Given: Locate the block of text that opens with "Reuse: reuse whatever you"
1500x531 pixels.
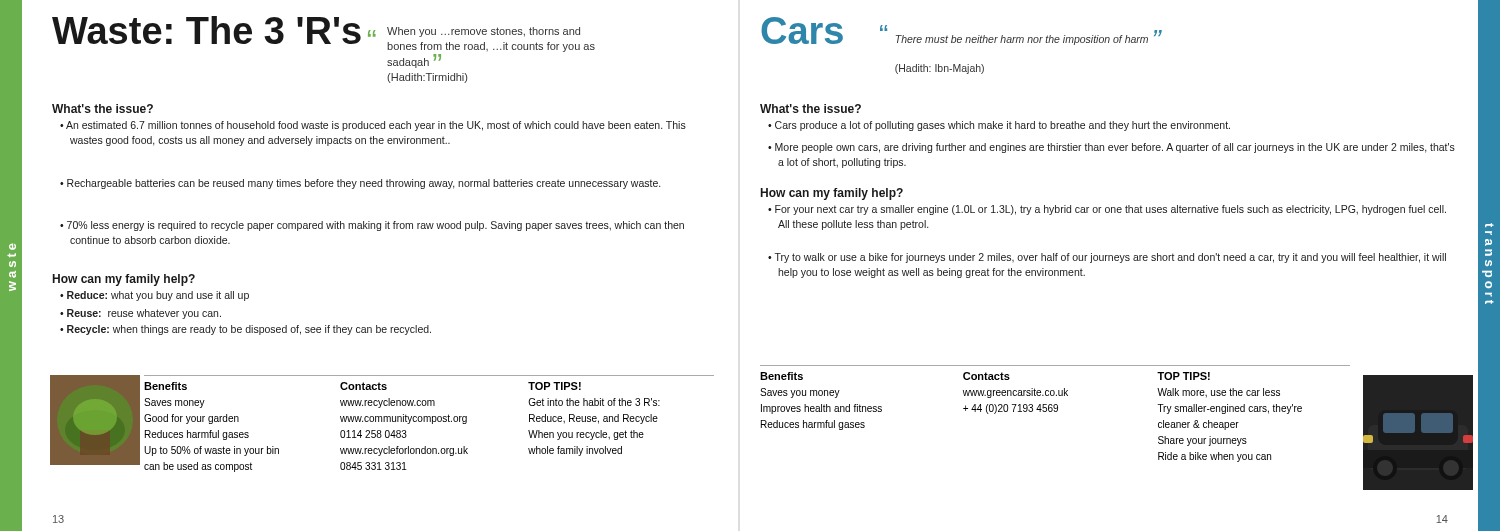Looking at the screenshot, I should click(144, 313).
